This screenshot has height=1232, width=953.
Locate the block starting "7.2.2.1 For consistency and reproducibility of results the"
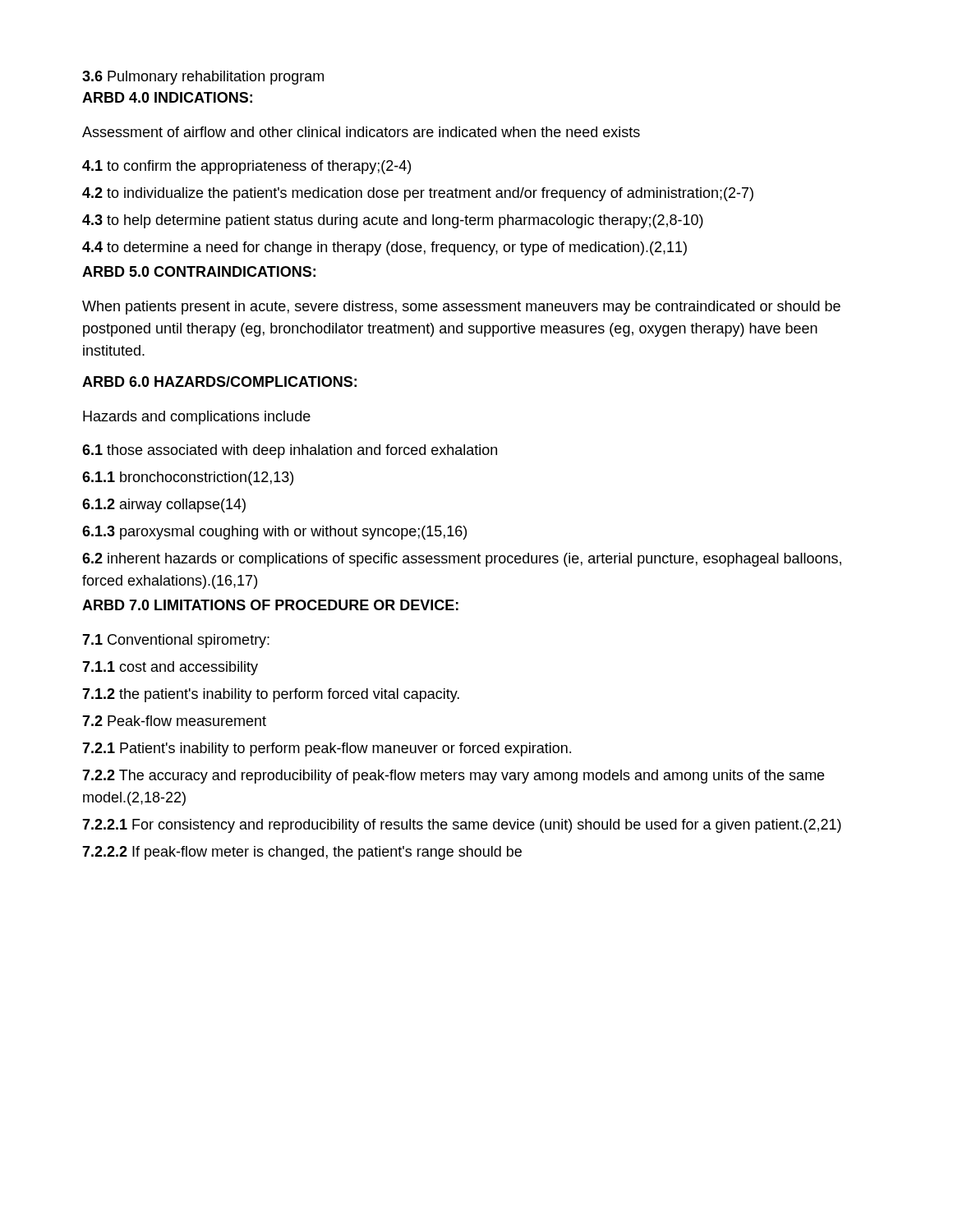[x=462, y=825]
